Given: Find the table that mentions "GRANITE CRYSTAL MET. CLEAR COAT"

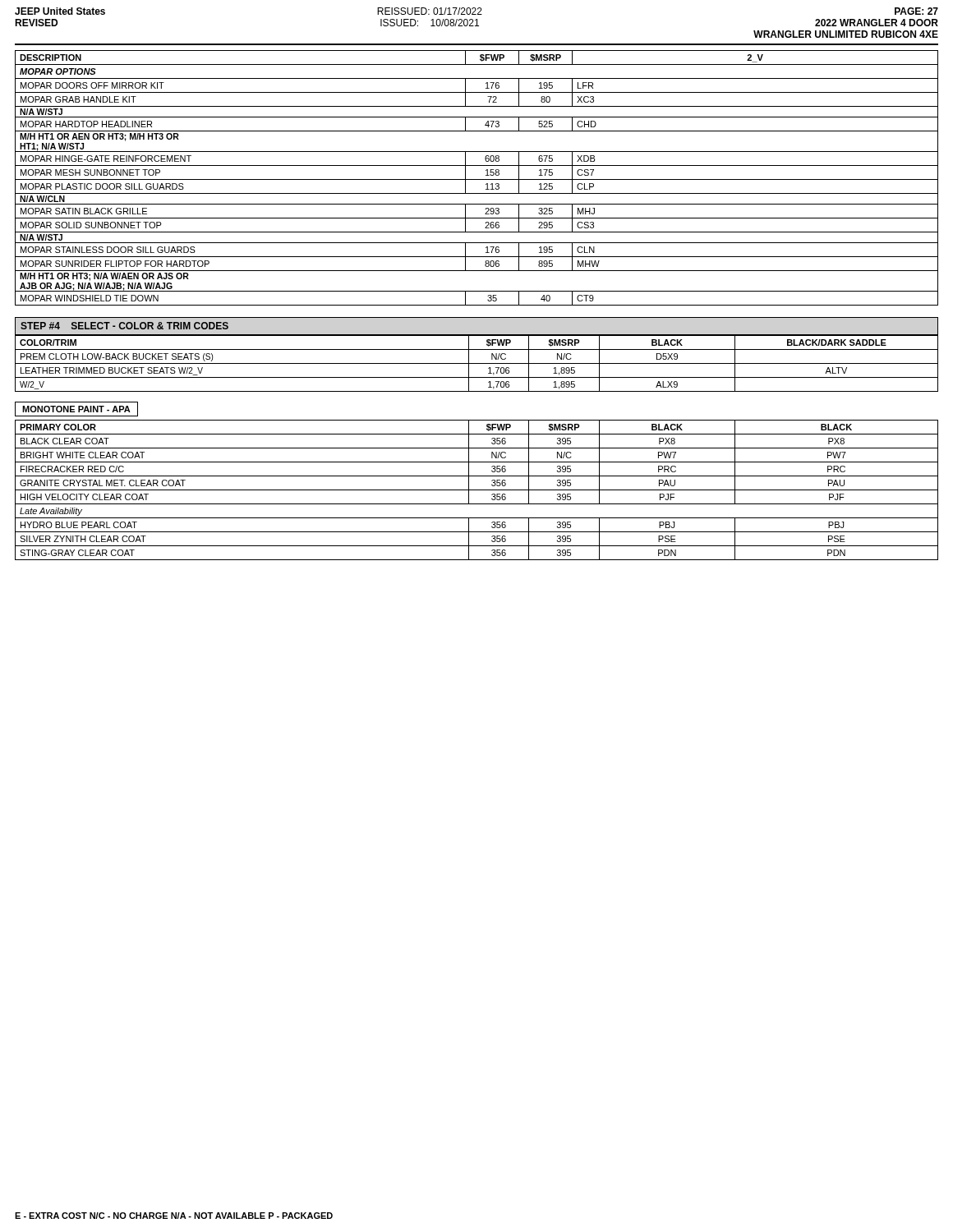Looking at the screenshot, I should point(476,490).
